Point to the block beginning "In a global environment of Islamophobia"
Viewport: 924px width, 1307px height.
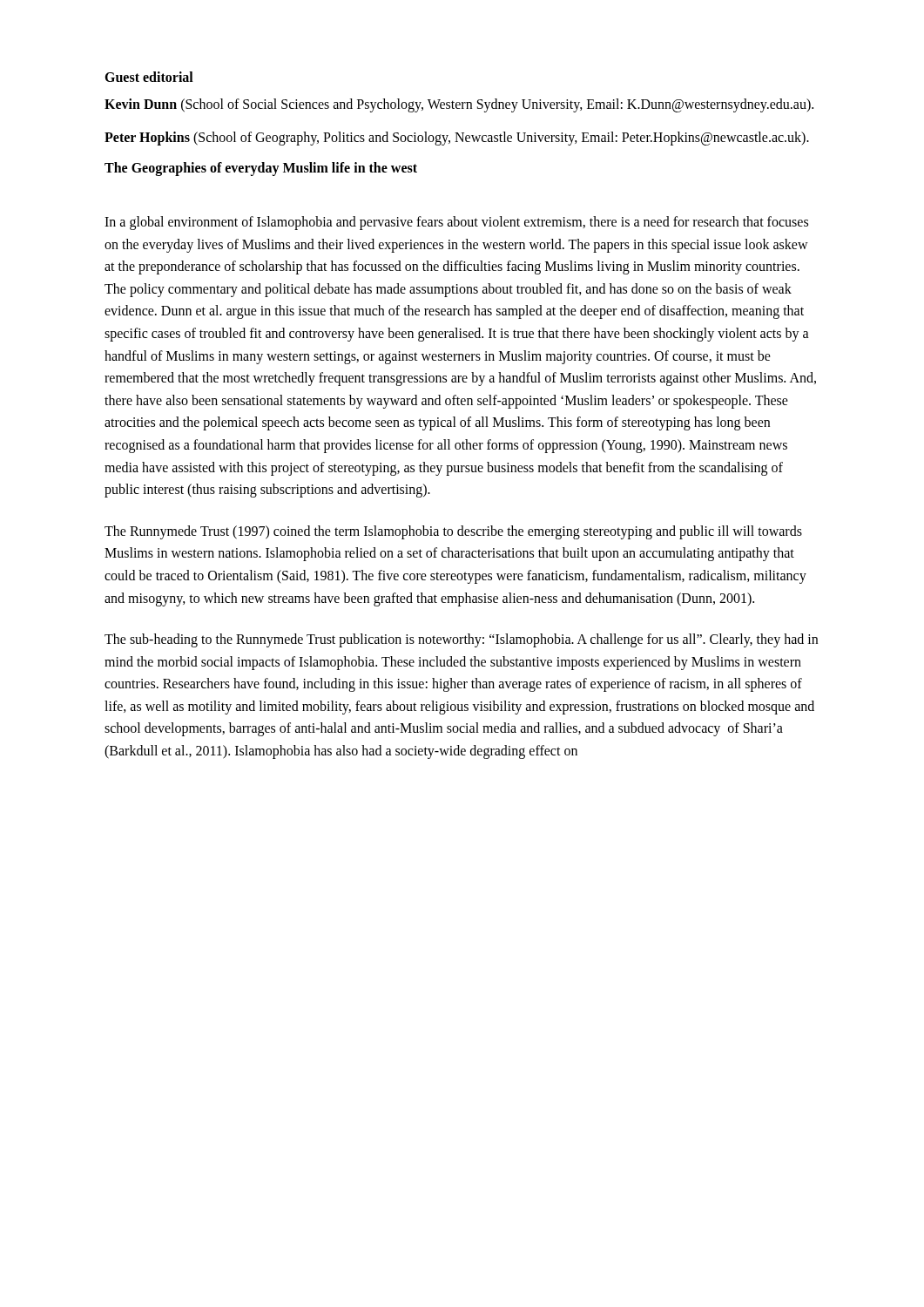461,356
